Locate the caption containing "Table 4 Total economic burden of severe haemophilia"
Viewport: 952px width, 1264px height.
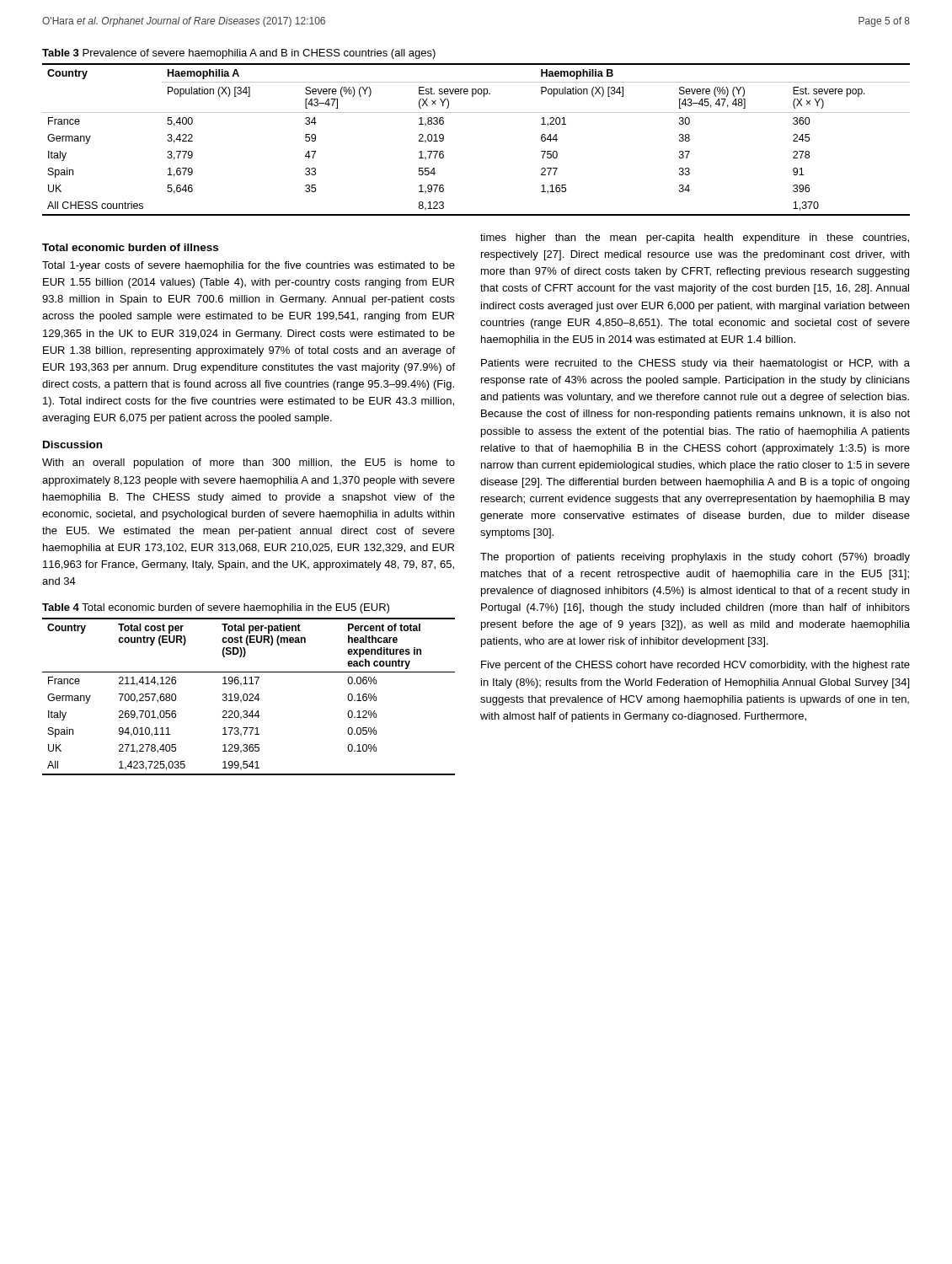coord(216,607)
